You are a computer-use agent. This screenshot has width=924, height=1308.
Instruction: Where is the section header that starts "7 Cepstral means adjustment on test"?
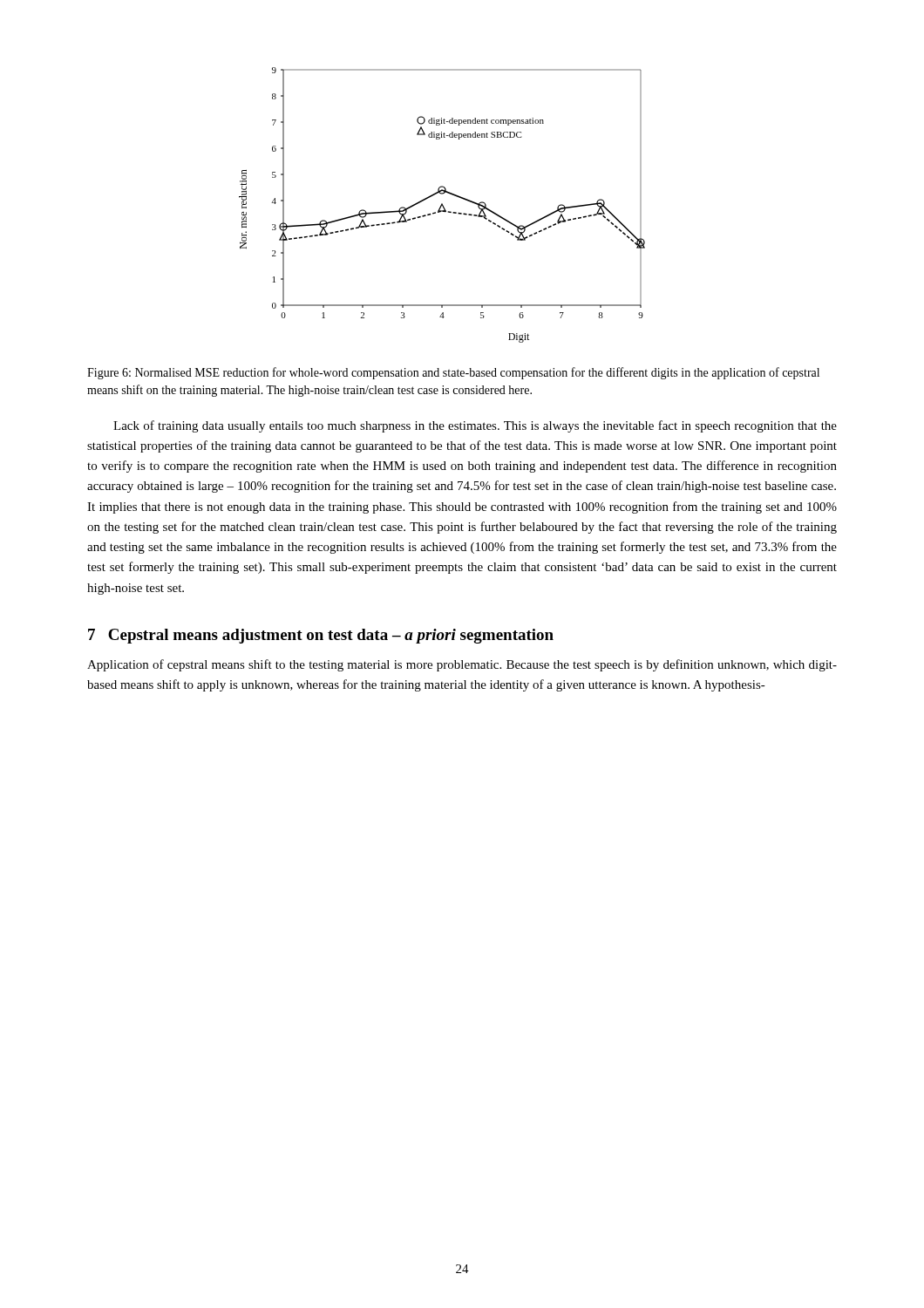tap(320, 634)
